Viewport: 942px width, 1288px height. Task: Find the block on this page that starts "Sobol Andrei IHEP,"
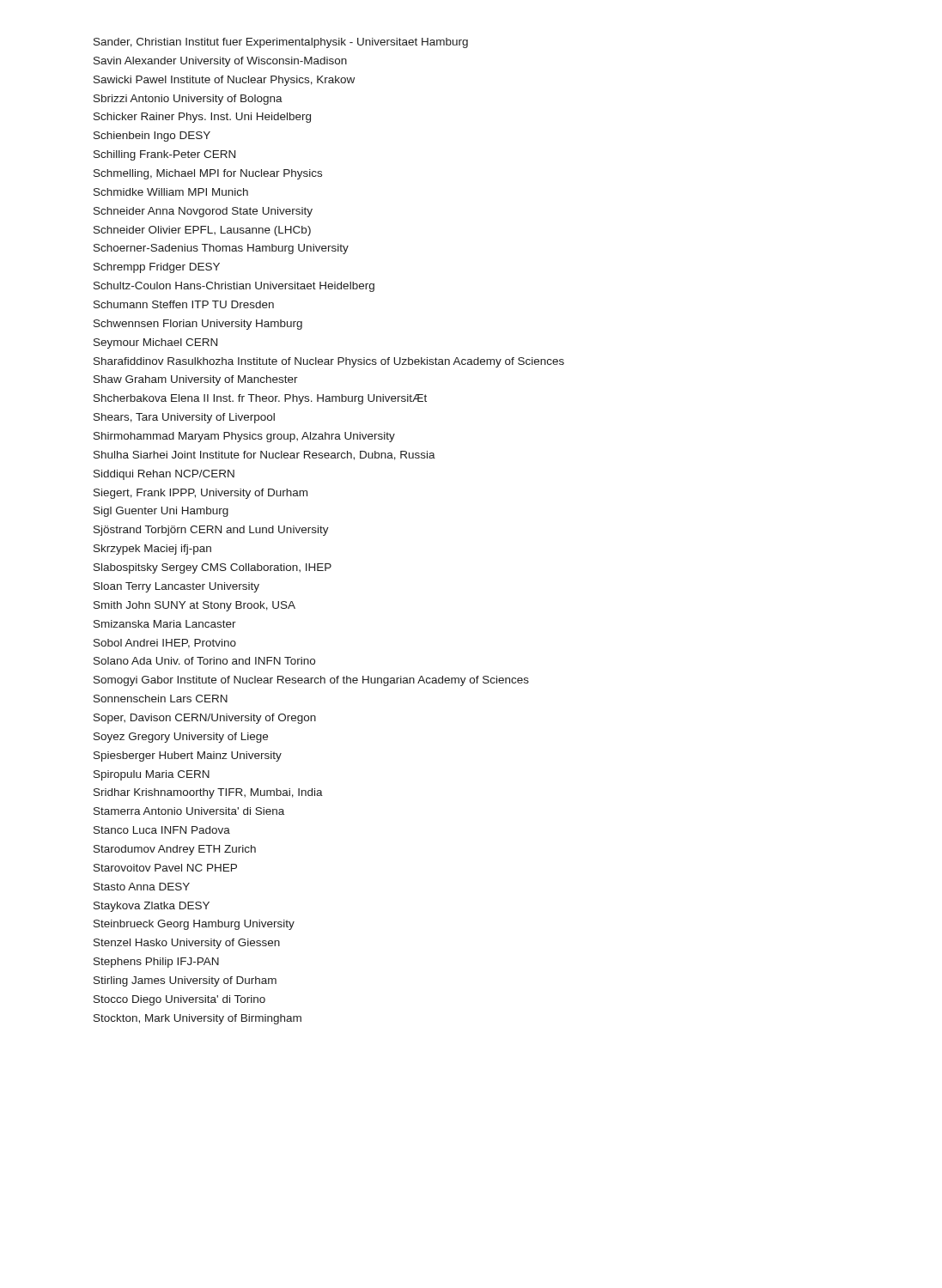point(165,642)
